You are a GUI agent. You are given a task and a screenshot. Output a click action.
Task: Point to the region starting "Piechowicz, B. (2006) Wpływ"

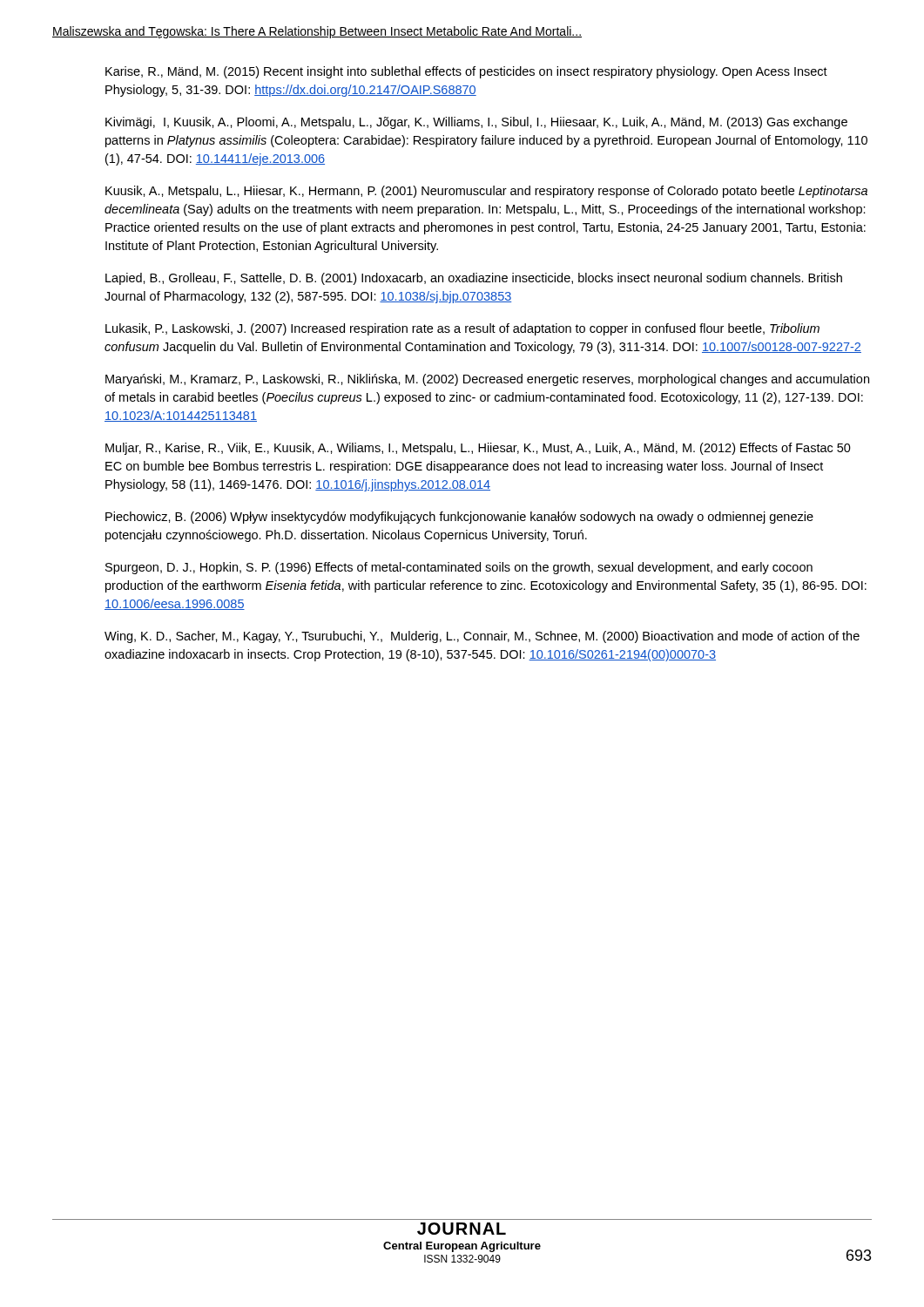462,527
